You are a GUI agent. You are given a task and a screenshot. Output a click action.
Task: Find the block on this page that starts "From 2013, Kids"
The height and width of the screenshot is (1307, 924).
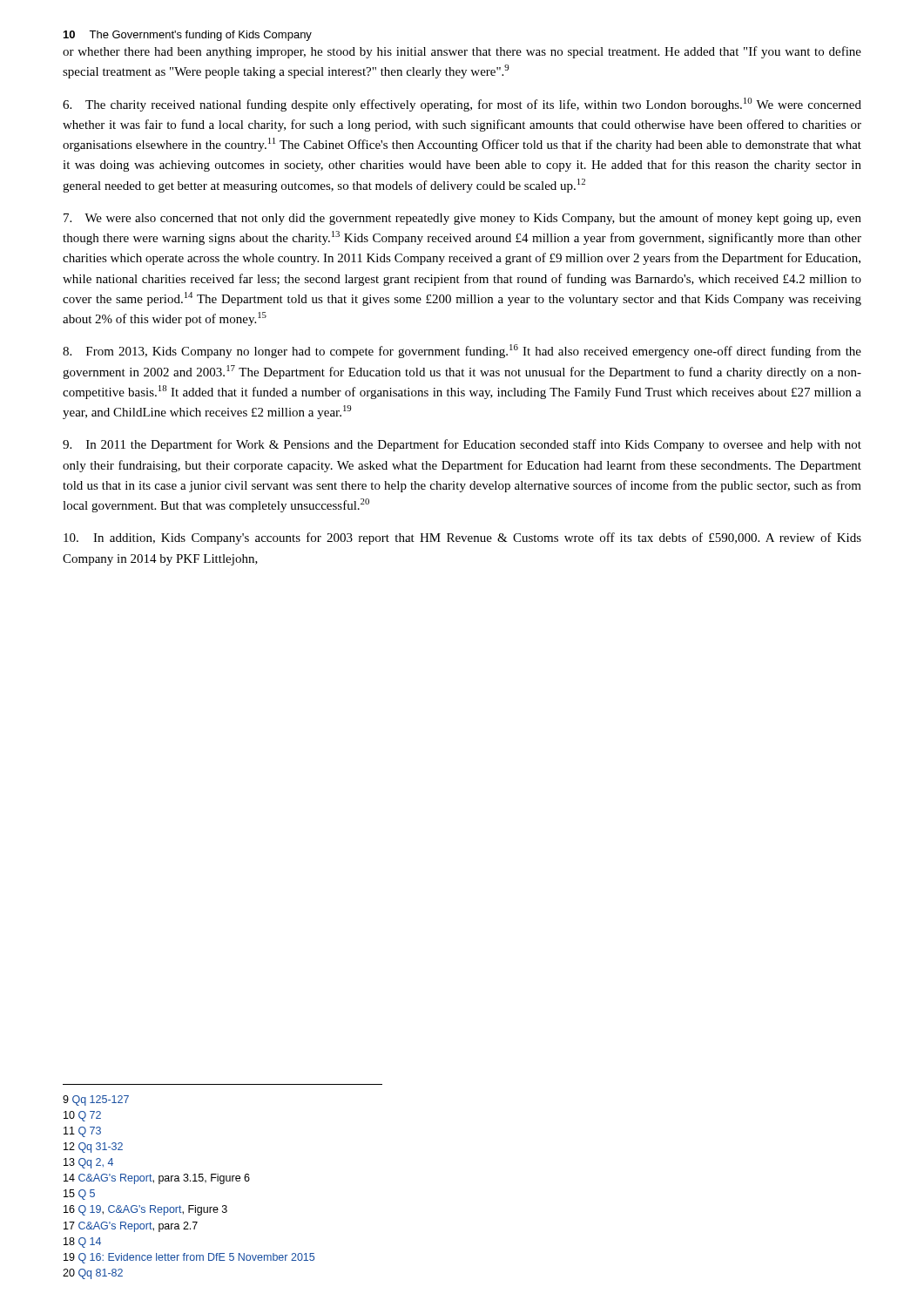click(x=462, y=382)
